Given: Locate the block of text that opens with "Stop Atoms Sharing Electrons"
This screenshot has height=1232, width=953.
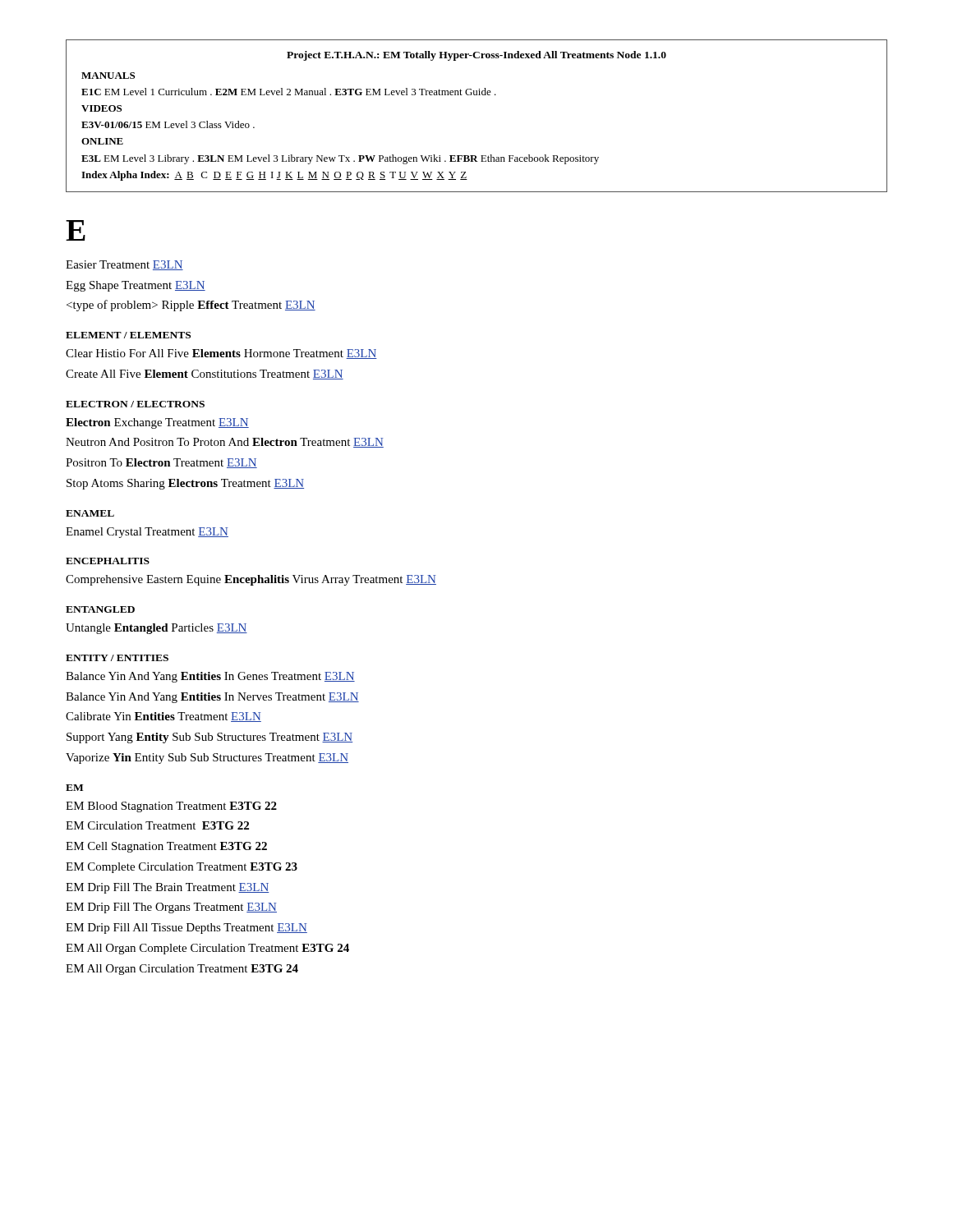Looking at the screenshot, I should (x=185, y=483).
